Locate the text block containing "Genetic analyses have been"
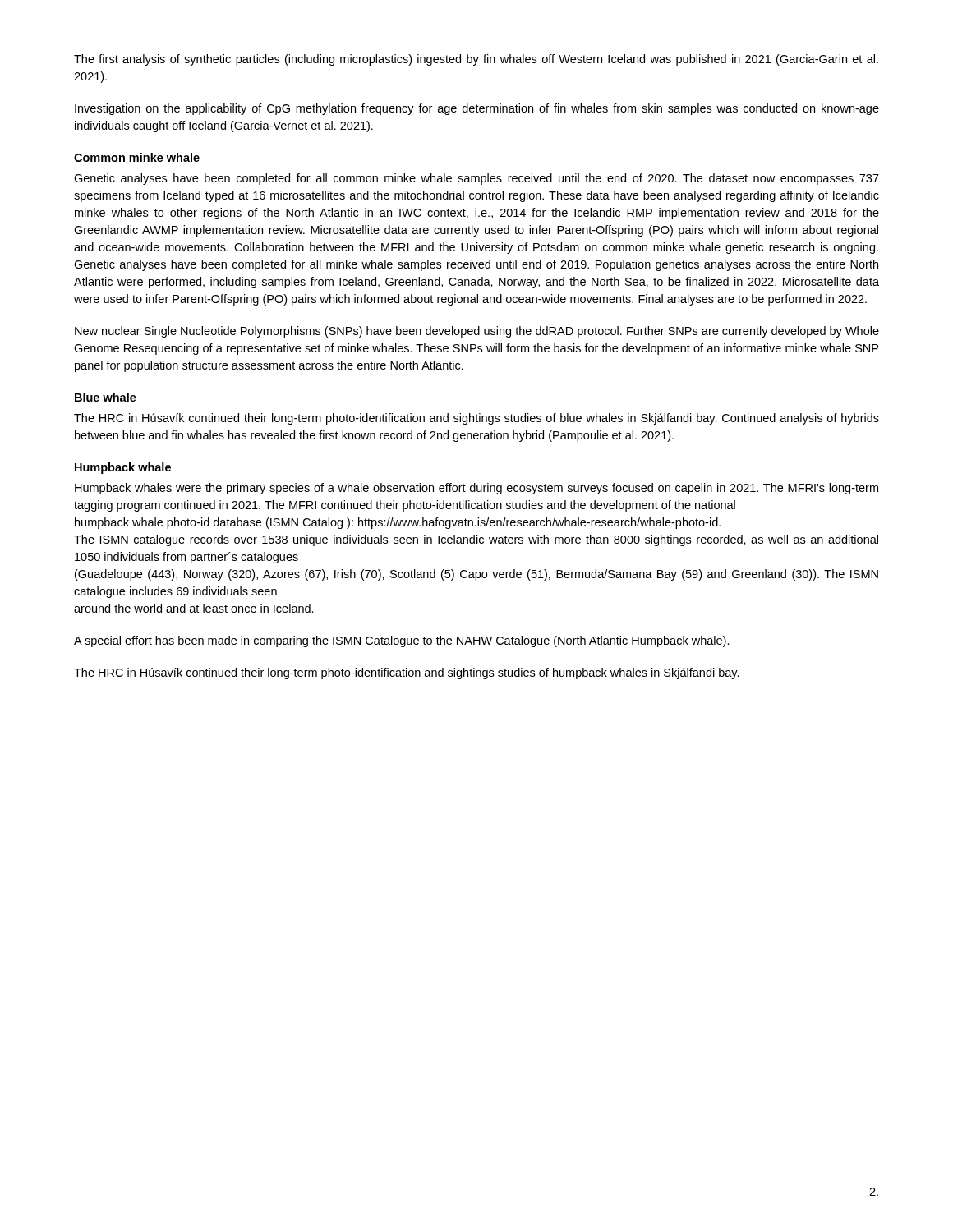Viewport: 953px width, 1232px height. tap(476, 239)
